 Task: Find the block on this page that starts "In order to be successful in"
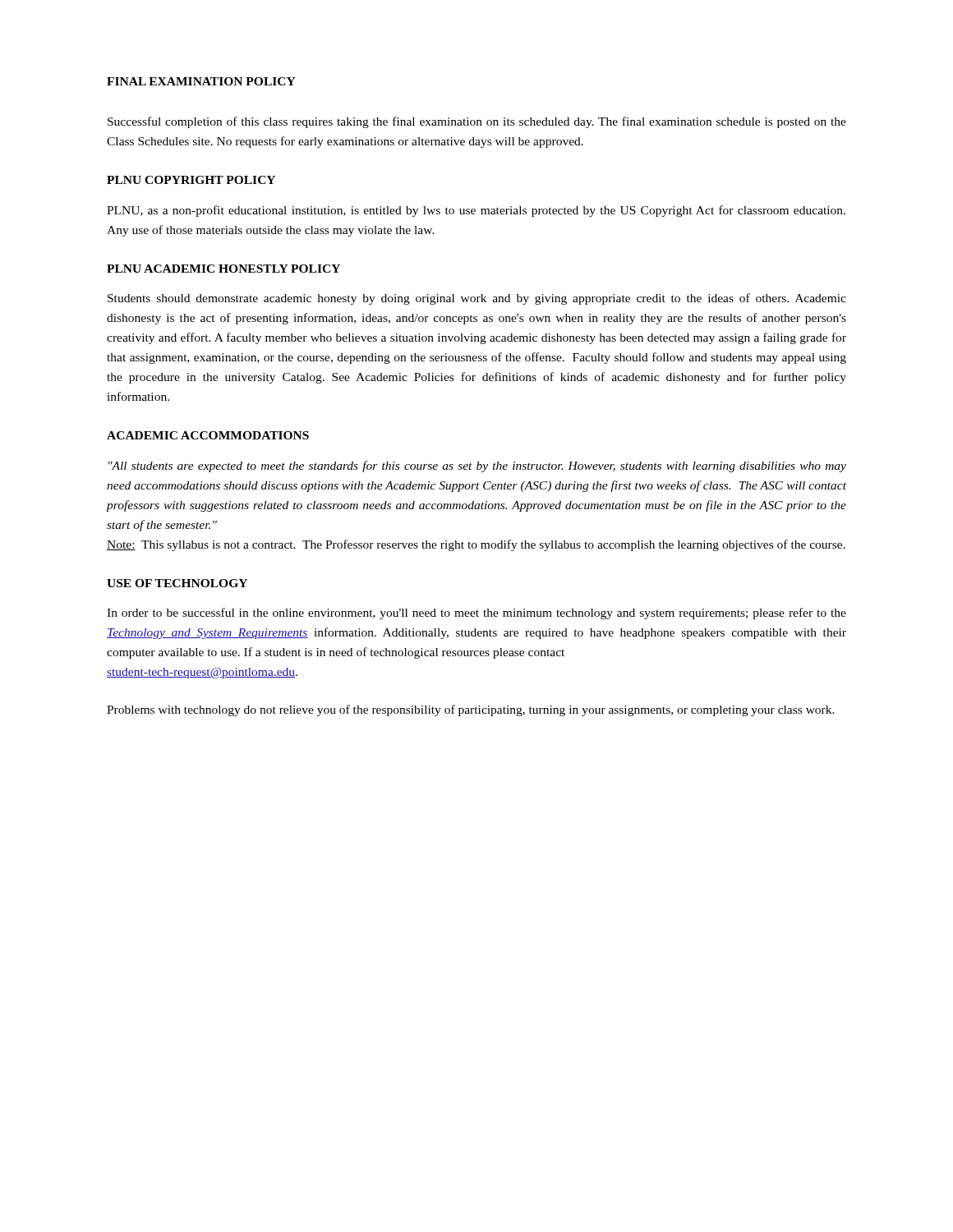476,642
